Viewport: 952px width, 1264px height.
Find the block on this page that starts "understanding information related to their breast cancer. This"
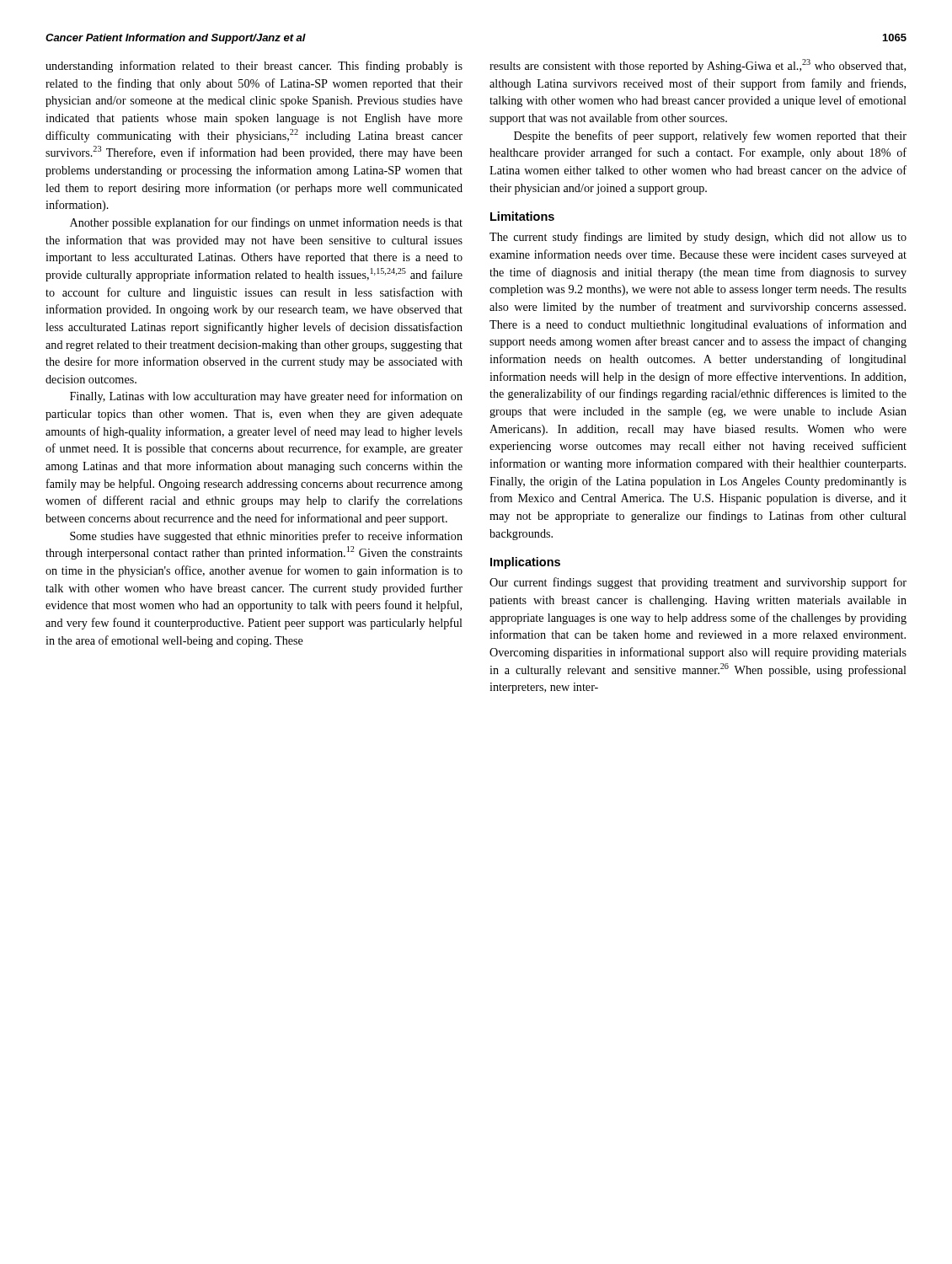254,136
